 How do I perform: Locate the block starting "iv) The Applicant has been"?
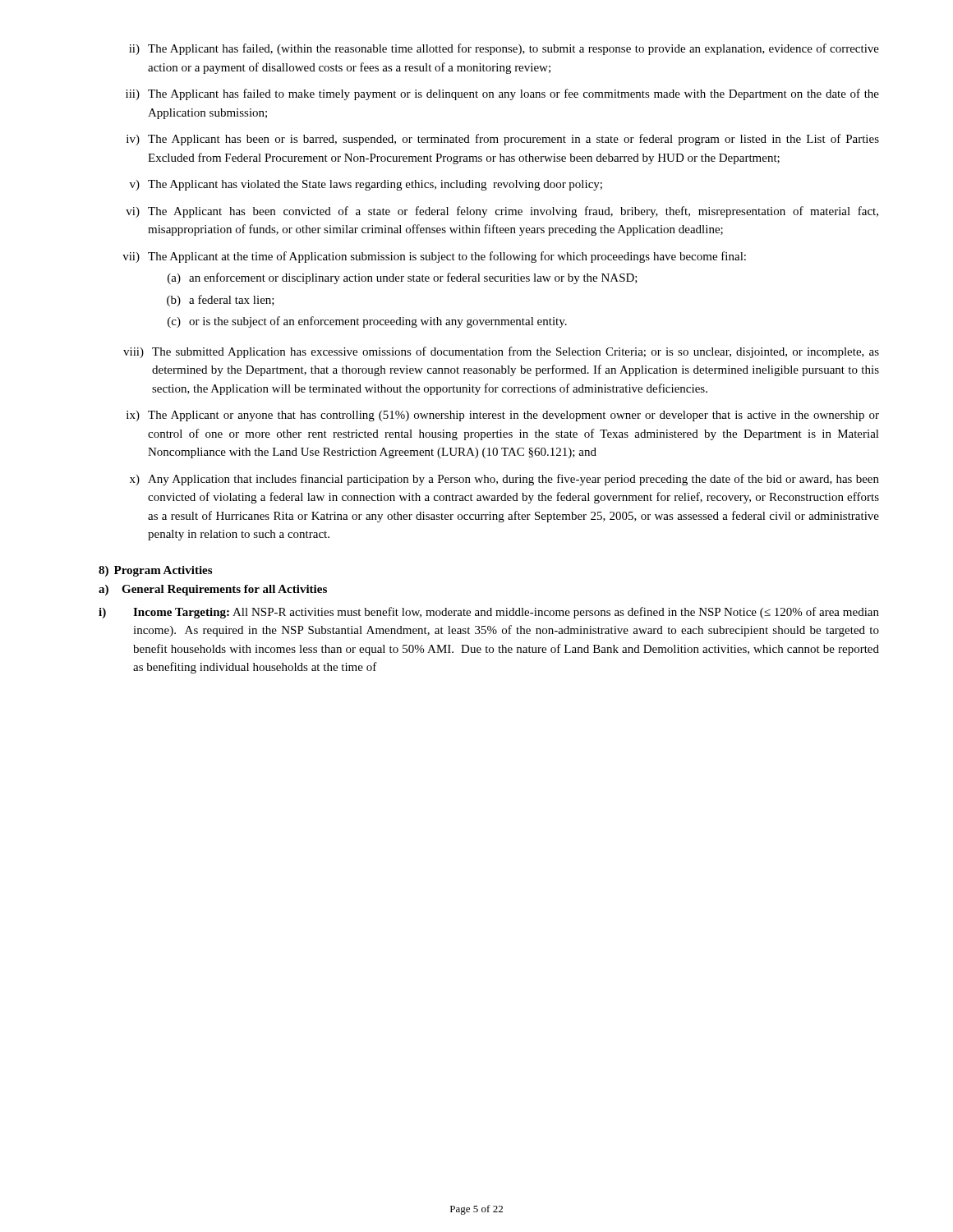[489, 148]
